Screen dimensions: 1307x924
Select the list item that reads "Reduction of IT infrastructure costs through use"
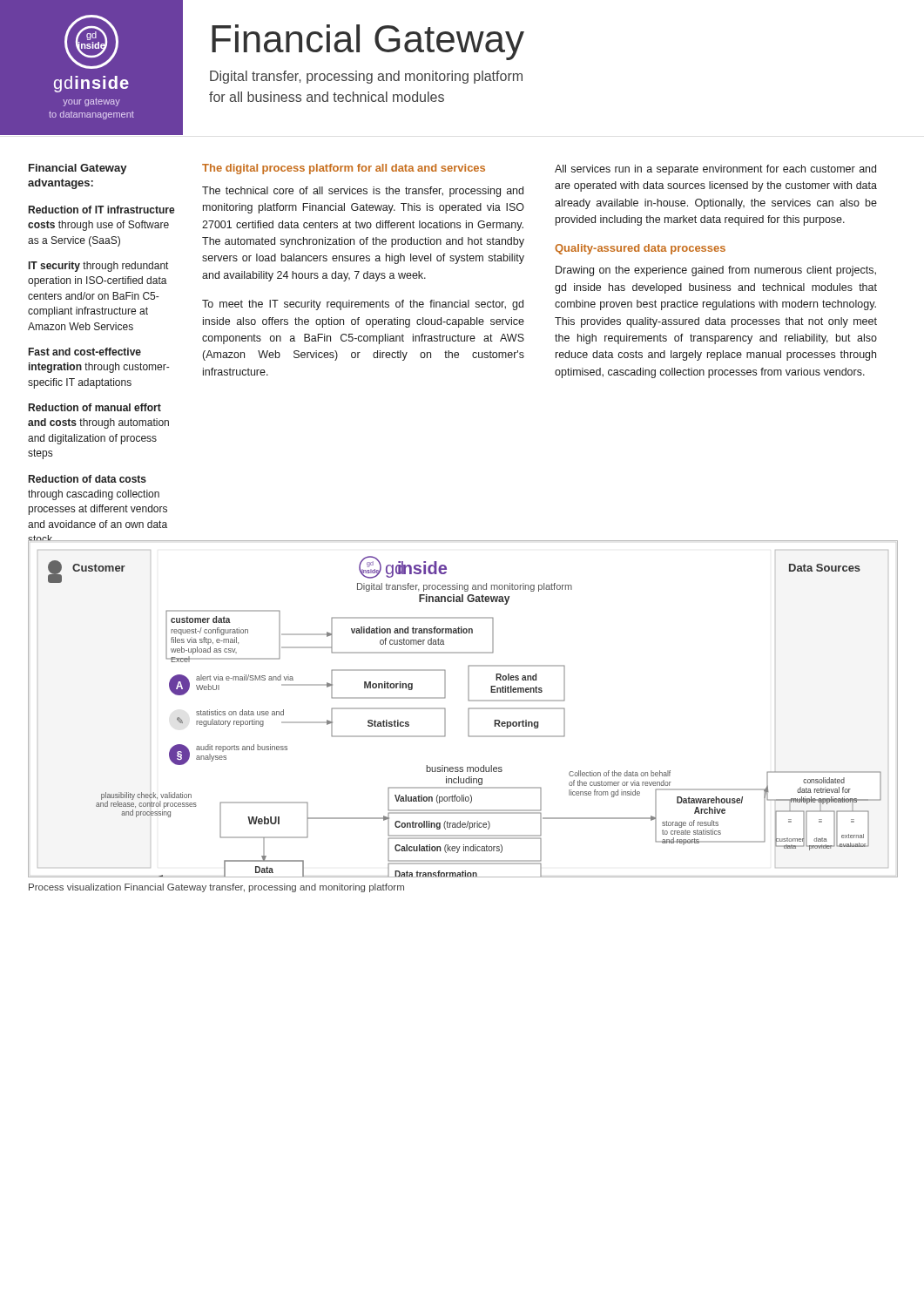click(x=101, y=225)
